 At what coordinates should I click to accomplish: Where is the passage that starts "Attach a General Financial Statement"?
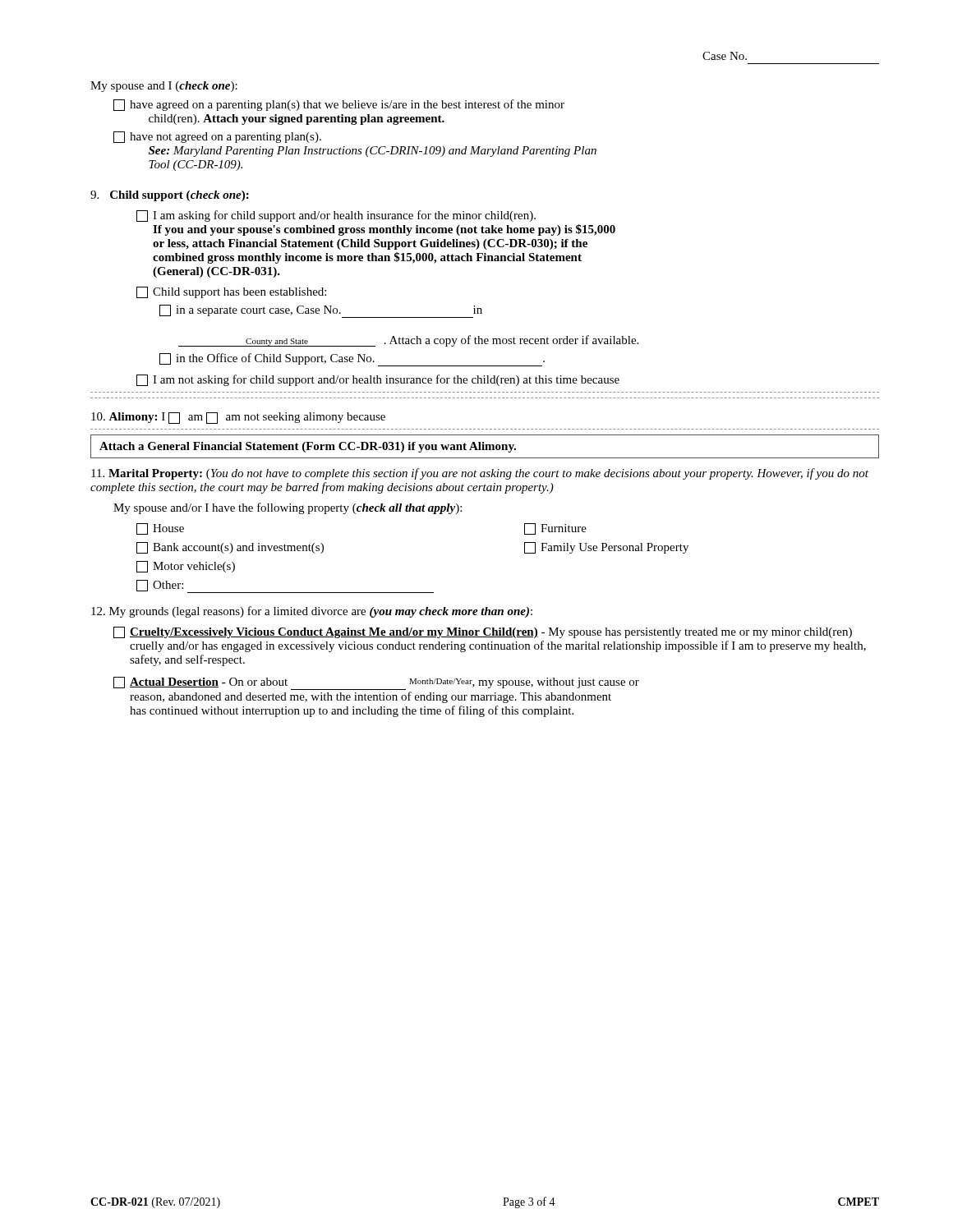coord(308,446)
